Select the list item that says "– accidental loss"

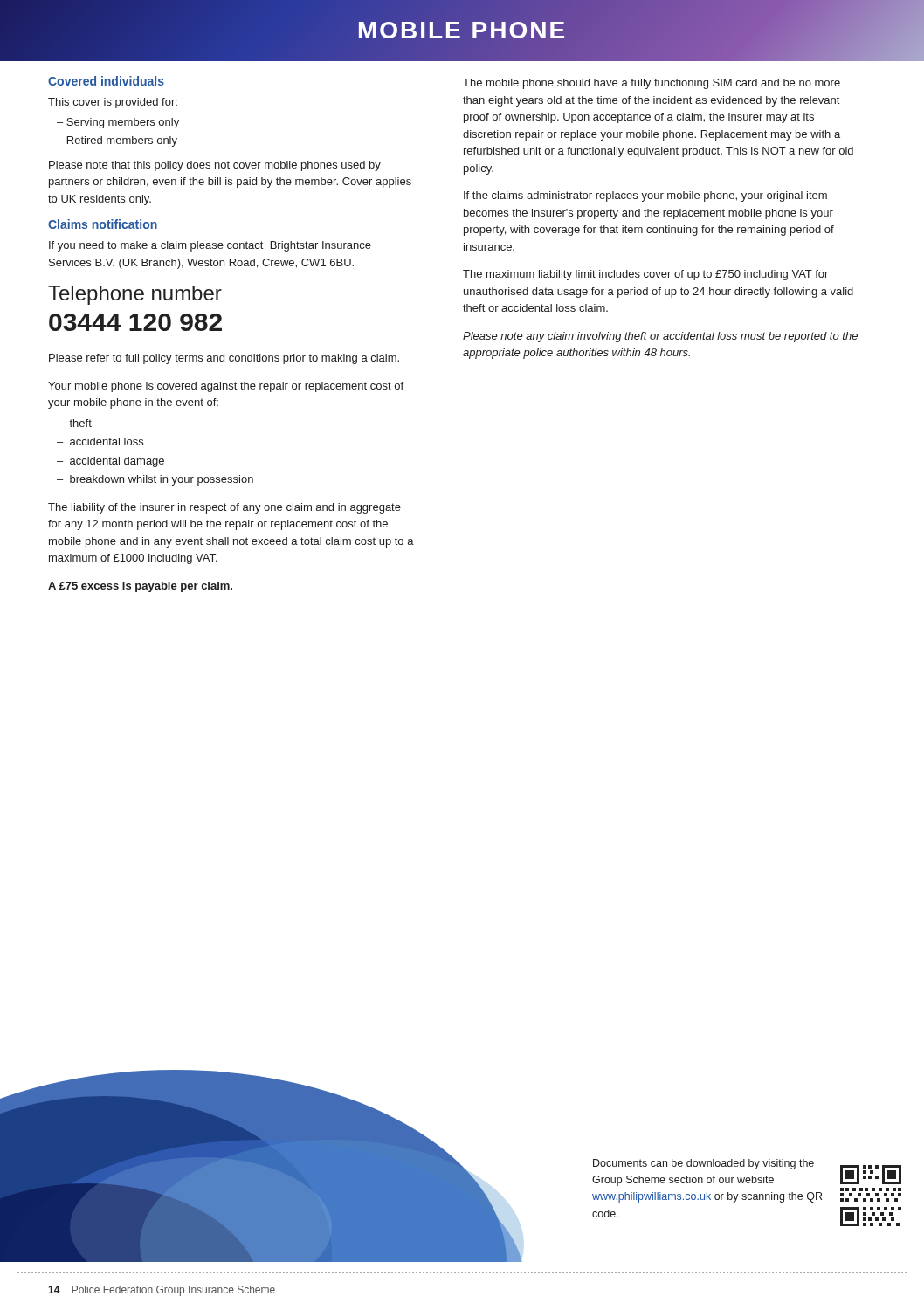100,441
